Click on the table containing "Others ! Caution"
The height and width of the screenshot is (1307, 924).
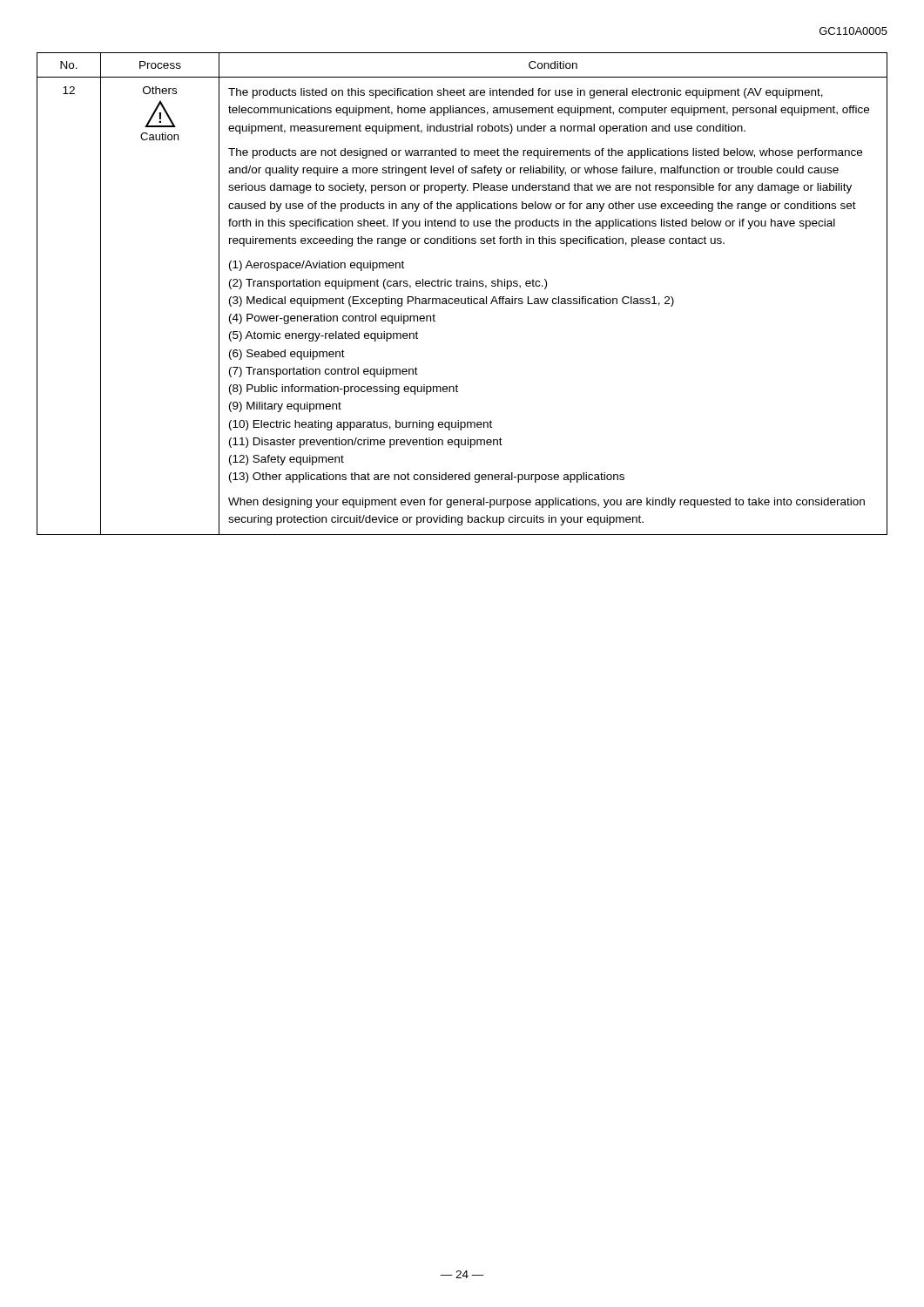[462, 294]
